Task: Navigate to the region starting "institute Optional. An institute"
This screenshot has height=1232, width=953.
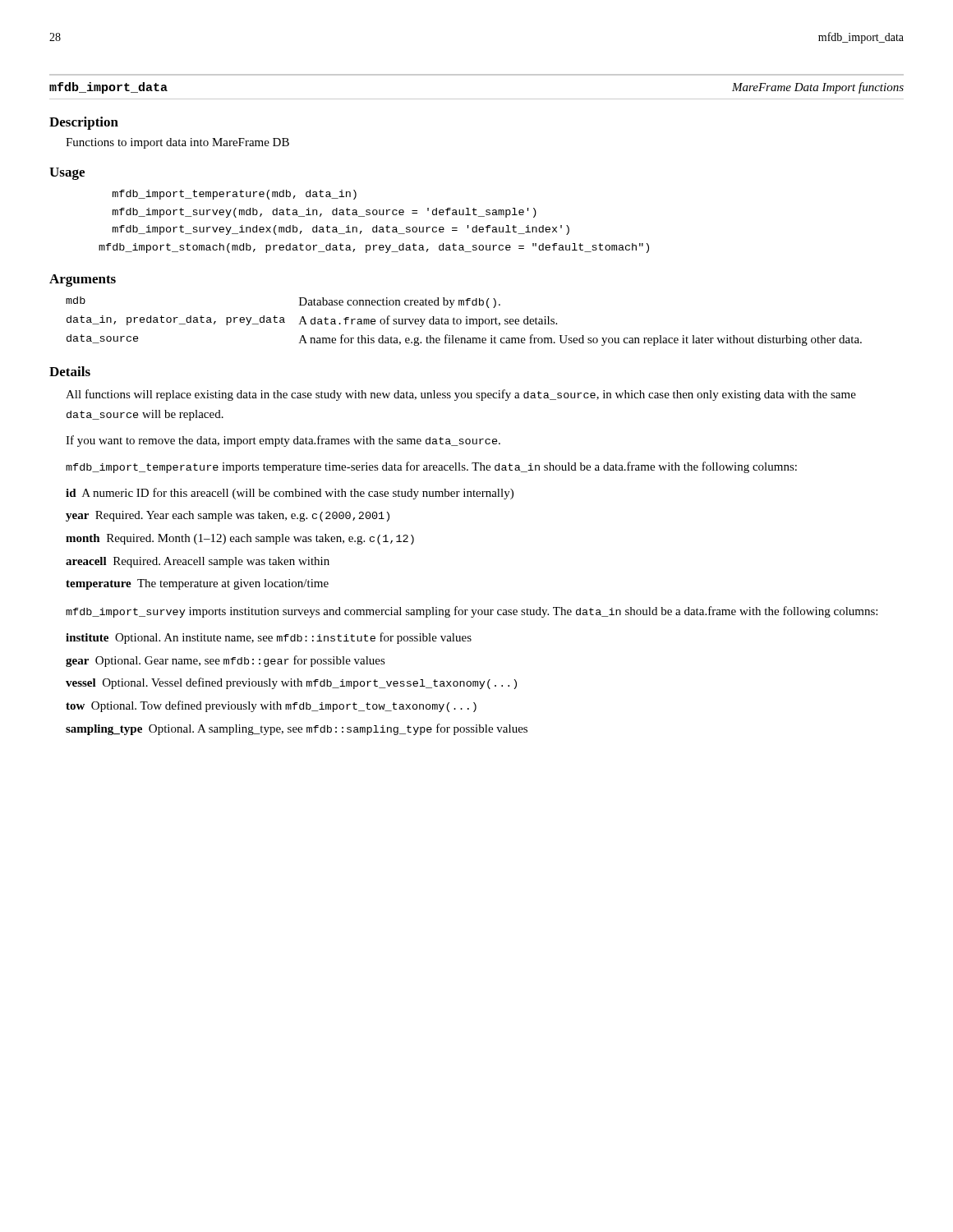Action: click(x=269, y=637)
